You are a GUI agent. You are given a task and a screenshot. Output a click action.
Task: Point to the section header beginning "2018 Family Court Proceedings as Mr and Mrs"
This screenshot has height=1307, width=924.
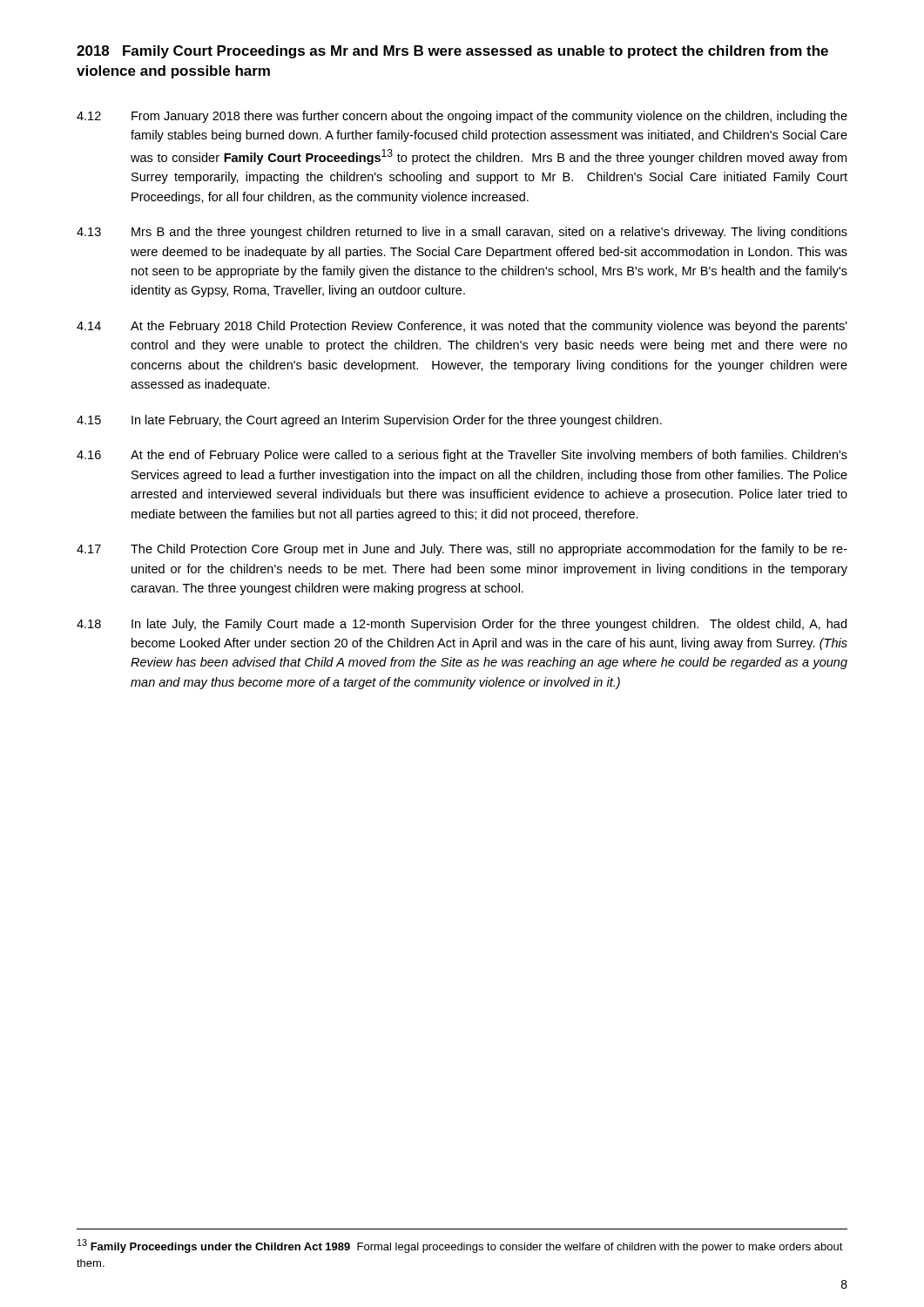[453, 61]
